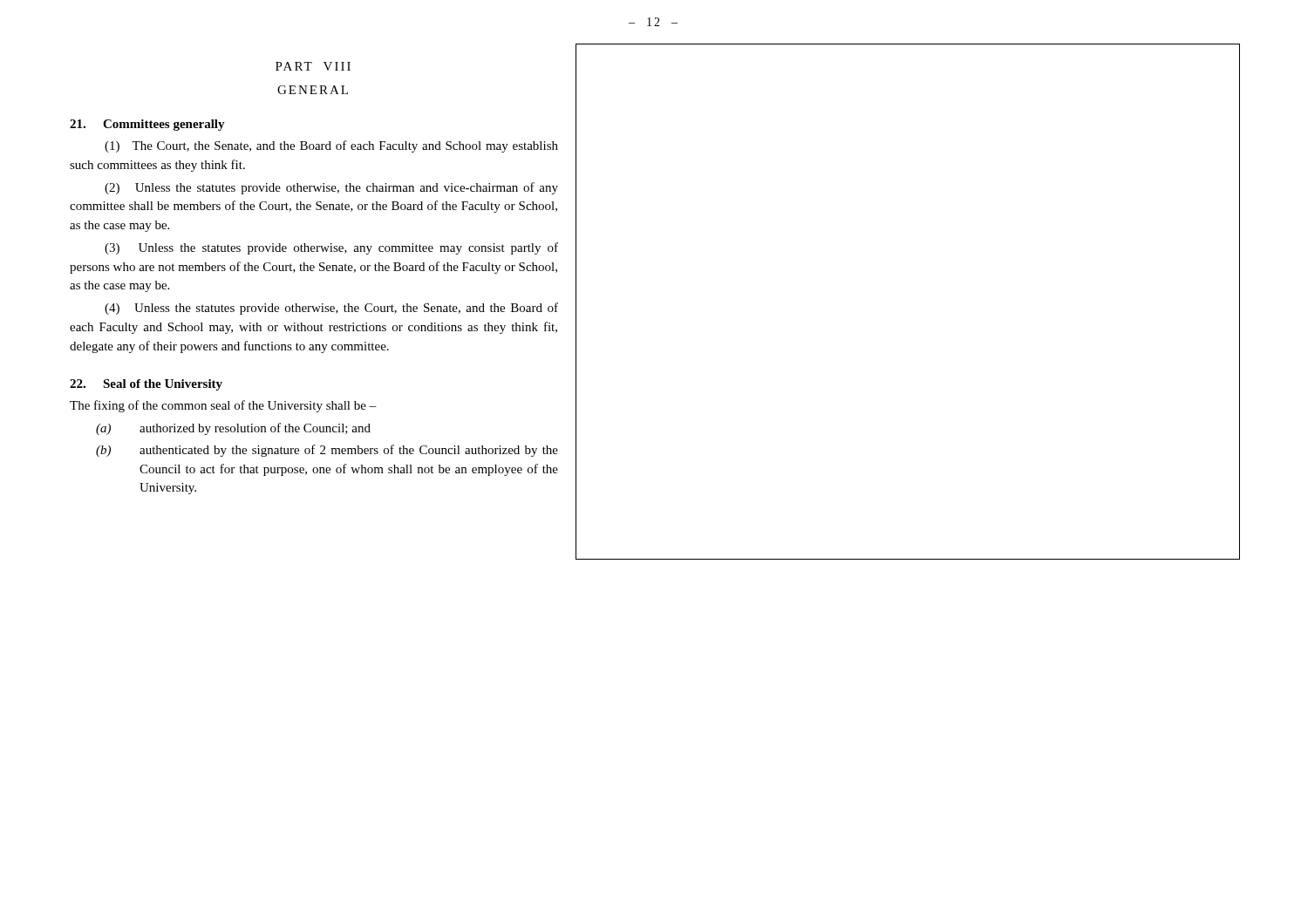Find the list item with the text "(a) authorized by resolution"
The image size is (1308, 924).
(314, 429)
